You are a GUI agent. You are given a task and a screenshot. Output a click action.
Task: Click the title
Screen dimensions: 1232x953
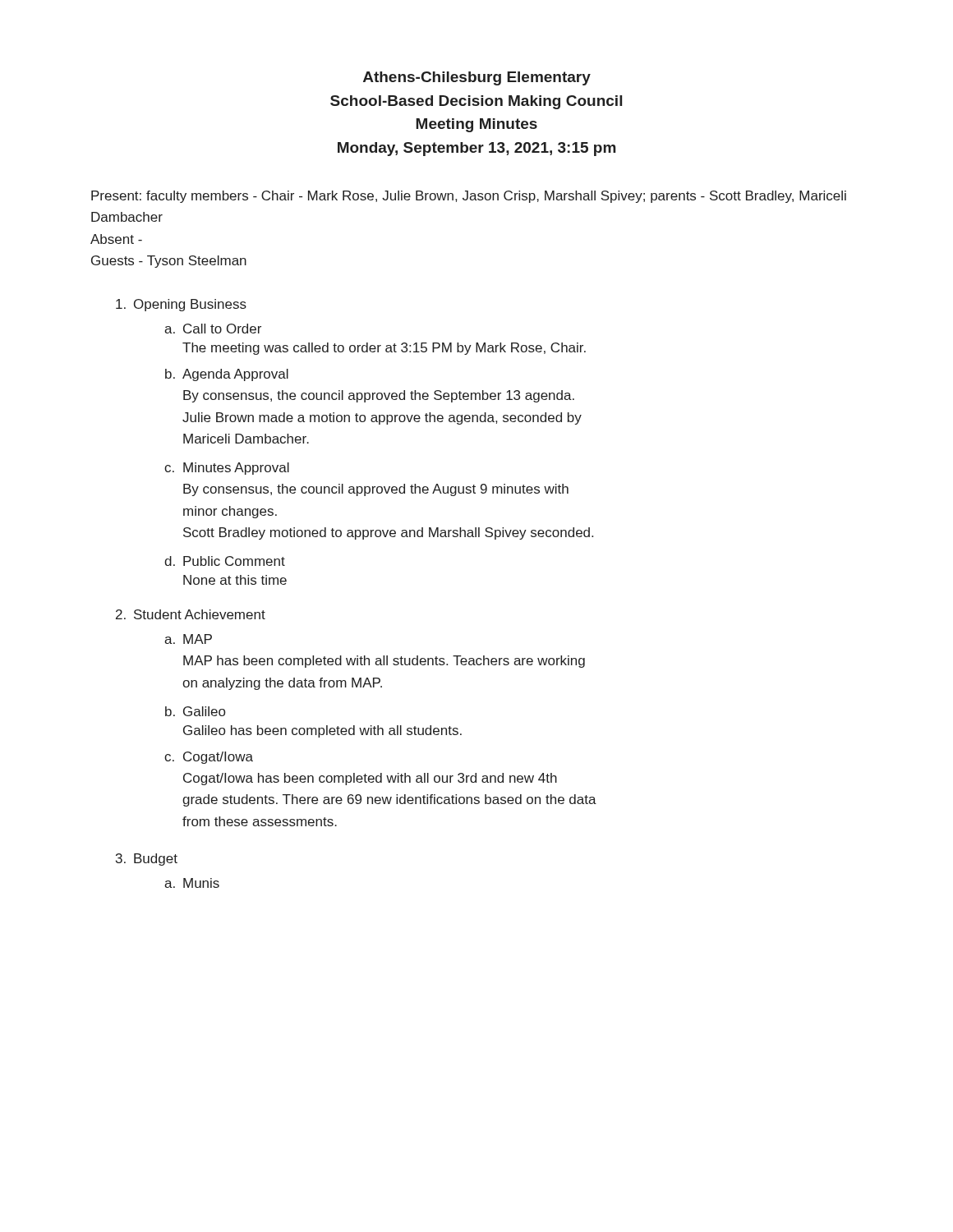point(476,112)
